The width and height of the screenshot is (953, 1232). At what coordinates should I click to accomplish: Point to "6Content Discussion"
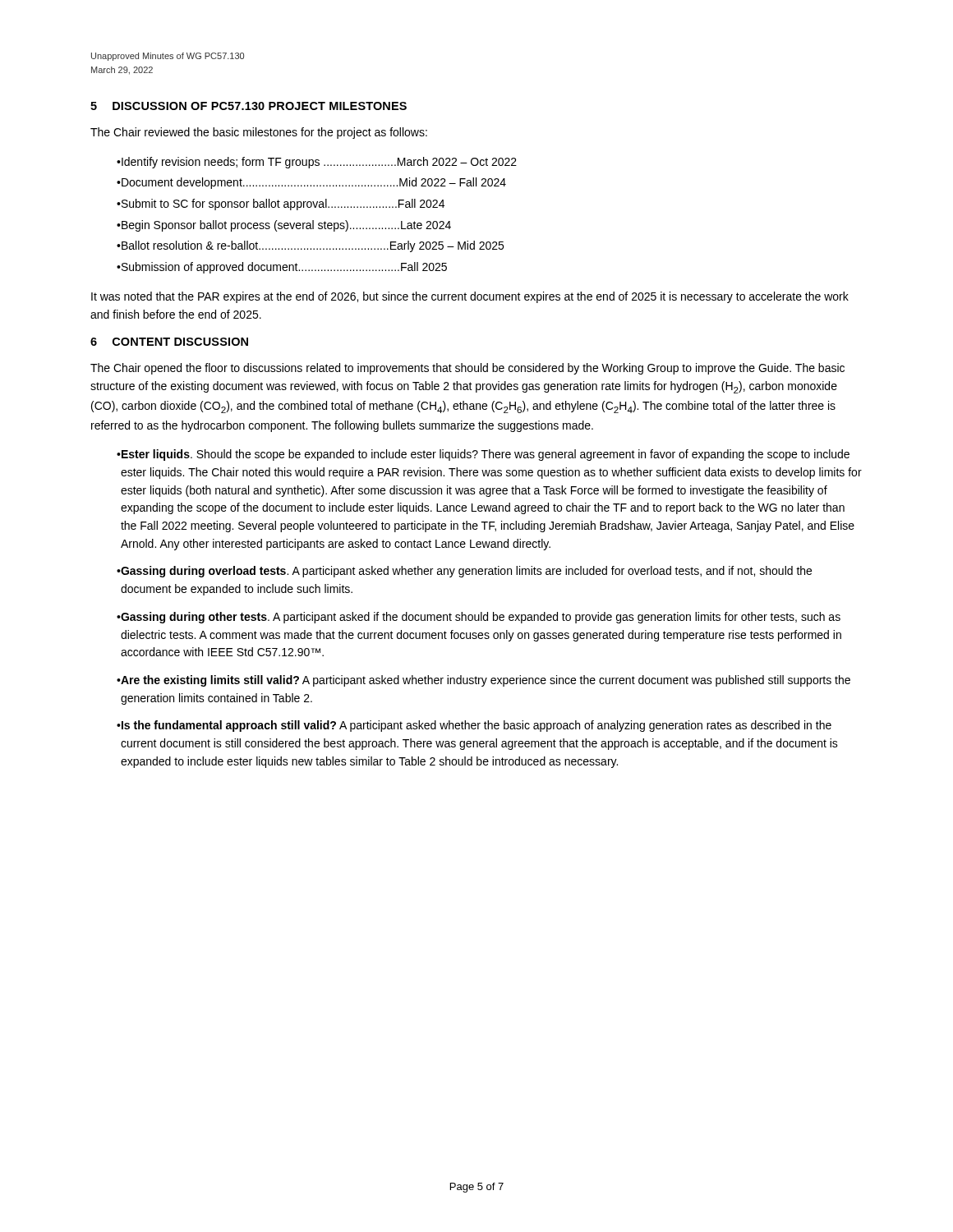[170, 342]
